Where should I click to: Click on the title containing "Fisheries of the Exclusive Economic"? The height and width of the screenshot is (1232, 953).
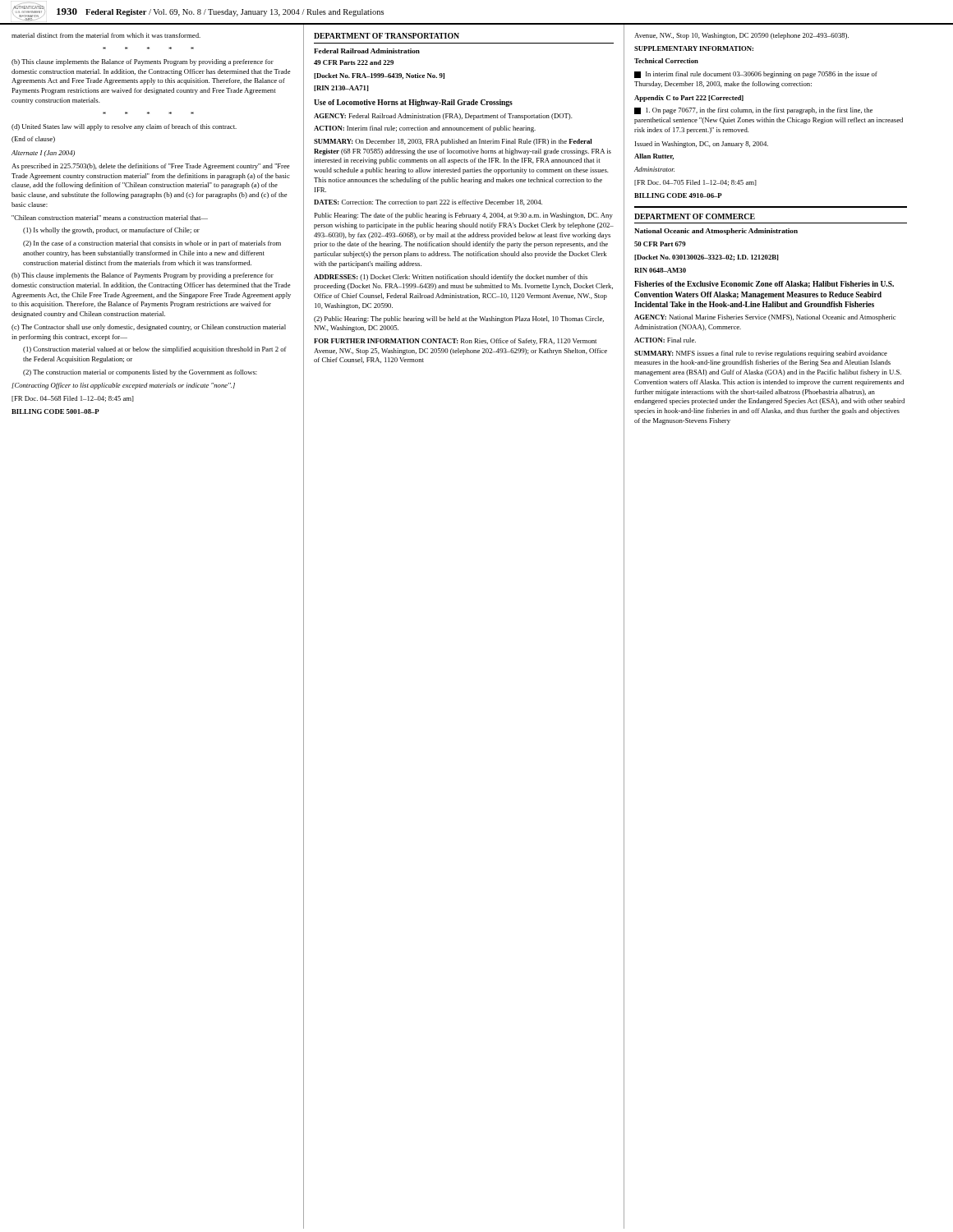point(764,295)
